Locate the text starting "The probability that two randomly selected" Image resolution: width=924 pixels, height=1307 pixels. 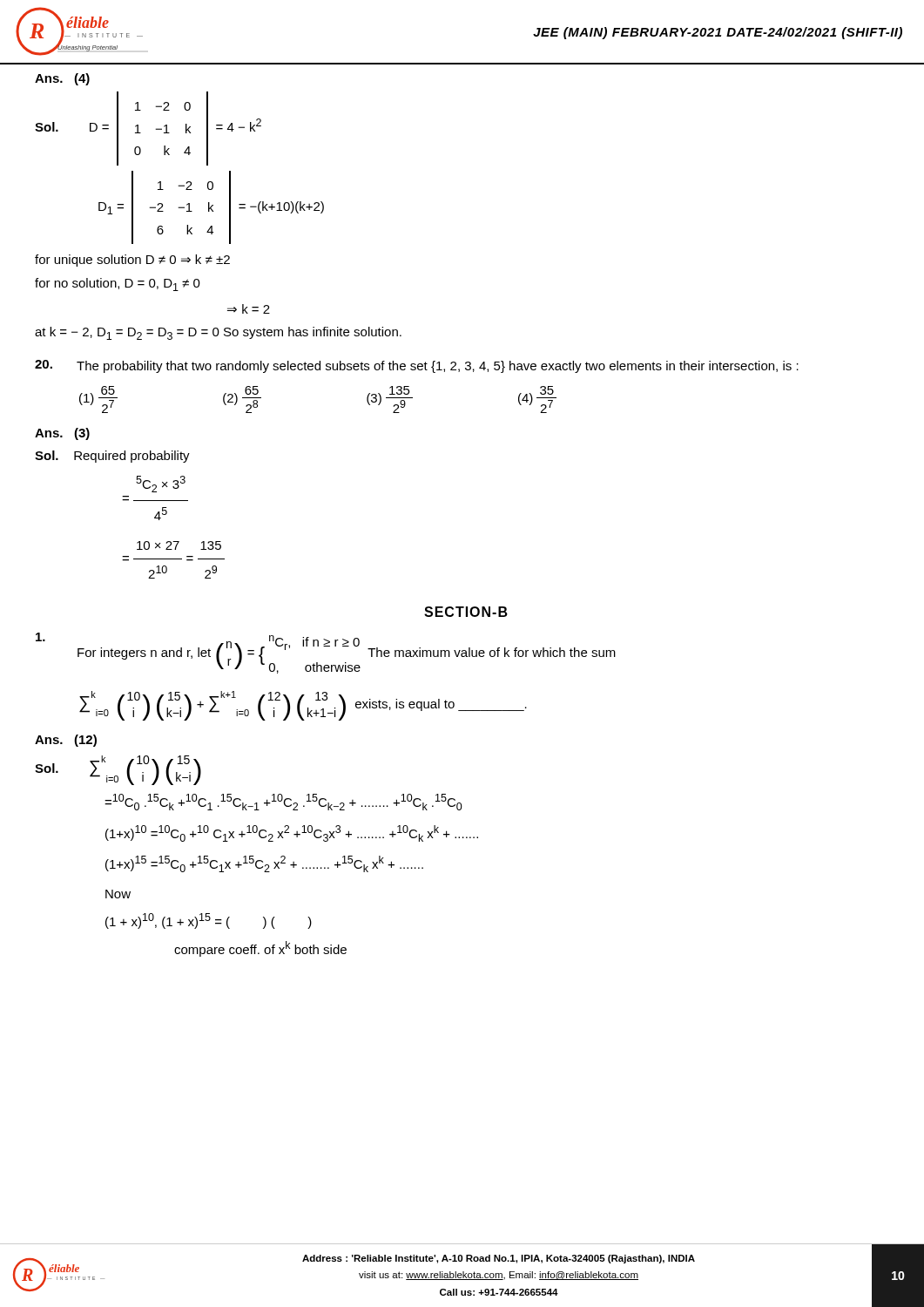click(466, 366)
